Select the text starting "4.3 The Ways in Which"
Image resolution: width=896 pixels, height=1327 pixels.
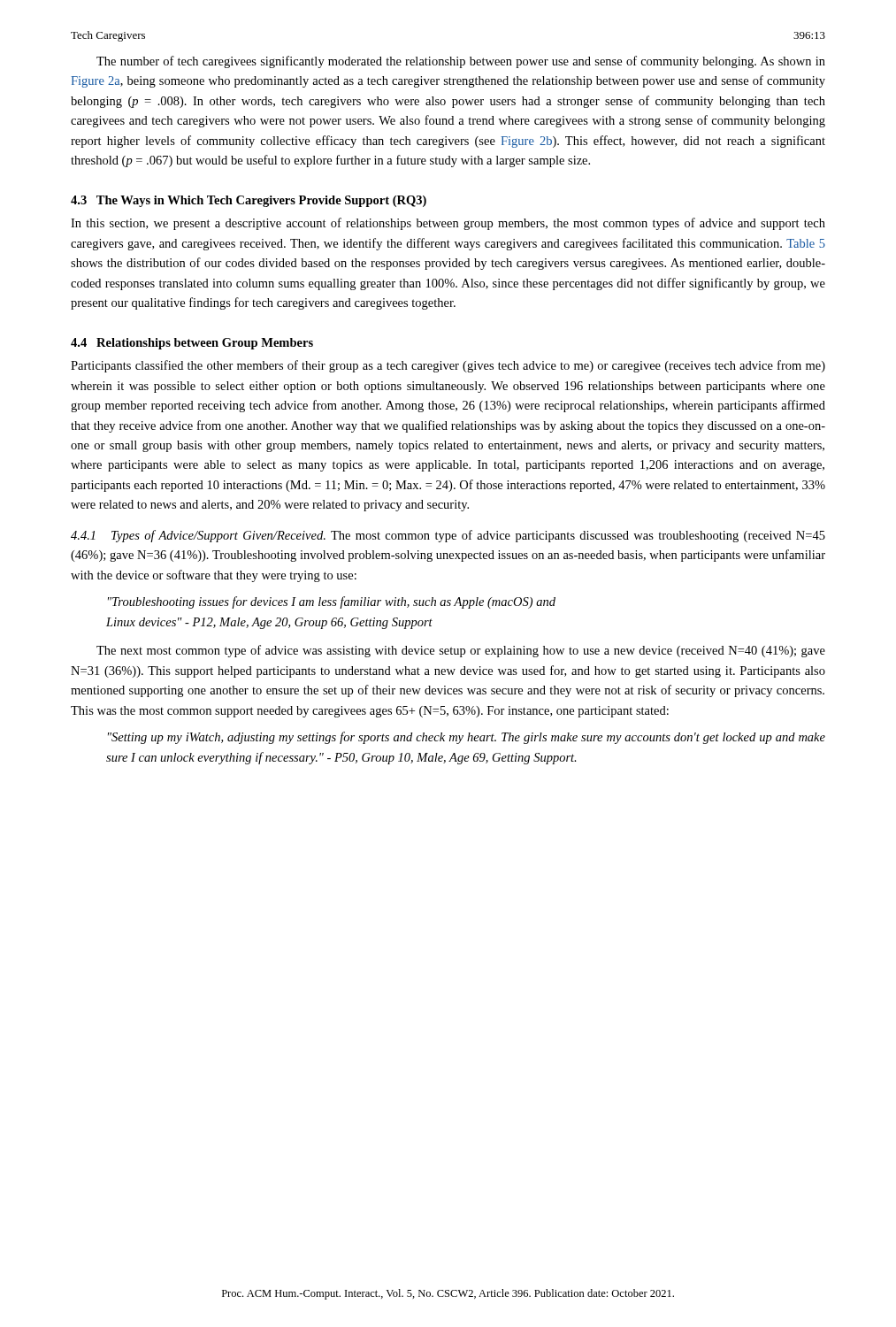click(249, 200)
